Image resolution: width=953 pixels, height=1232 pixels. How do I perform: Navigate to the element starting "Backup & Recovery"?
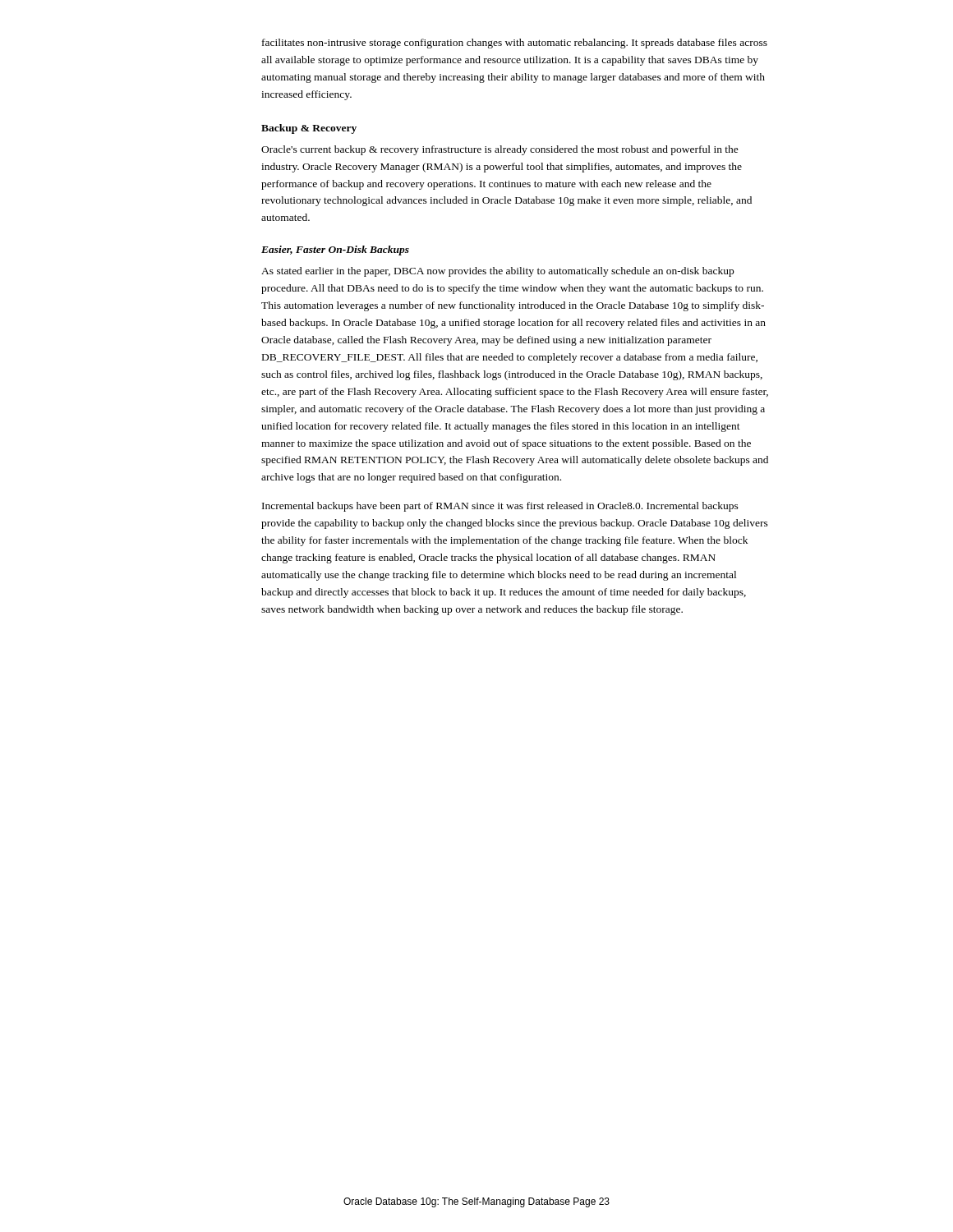[309, 129]
